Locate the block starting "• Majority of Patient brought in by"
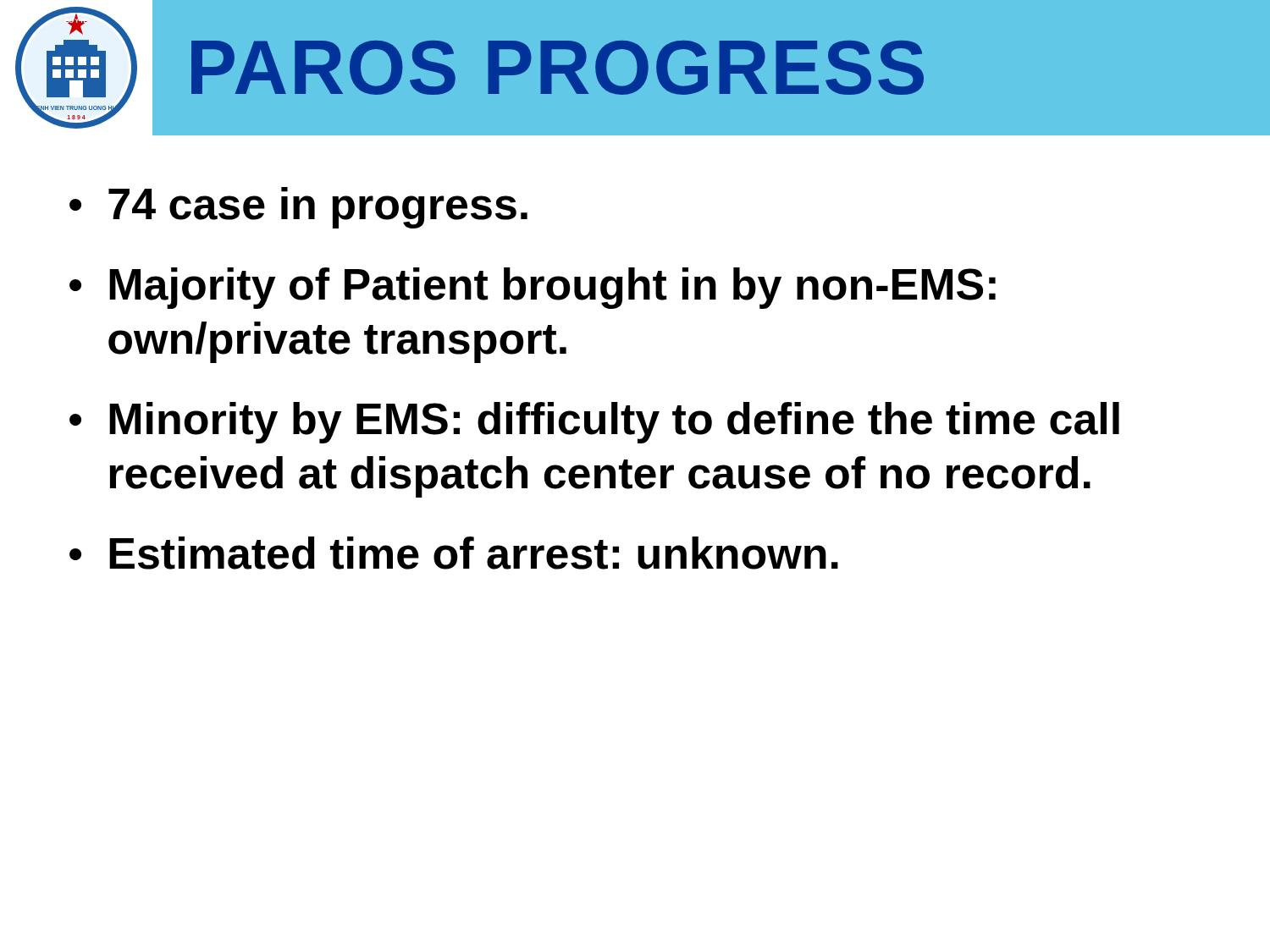The height and width of the screenshot is (952, 1270). point(635,312)
